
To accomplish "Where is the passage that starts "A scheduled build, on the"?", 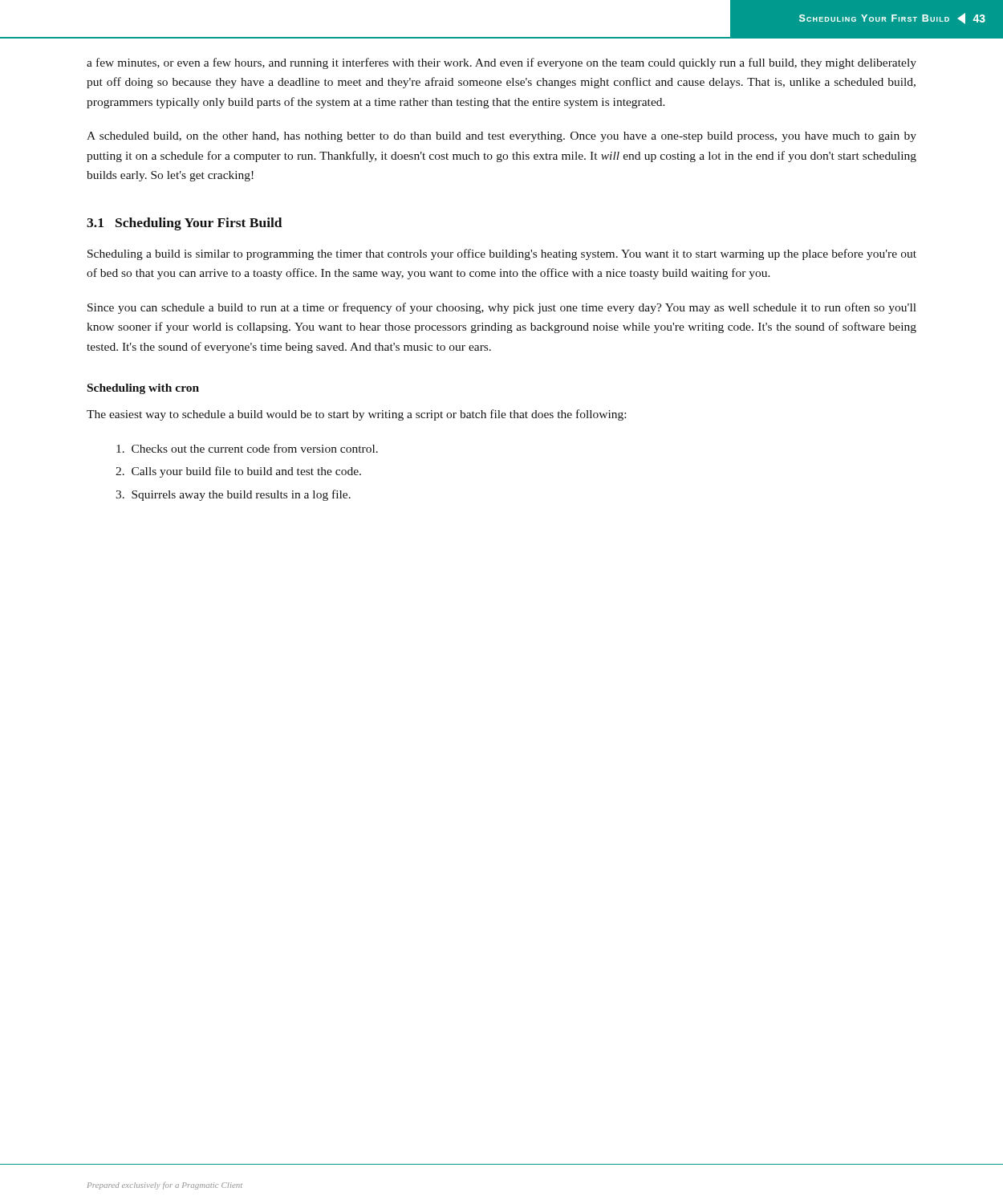I will [501, 155].
